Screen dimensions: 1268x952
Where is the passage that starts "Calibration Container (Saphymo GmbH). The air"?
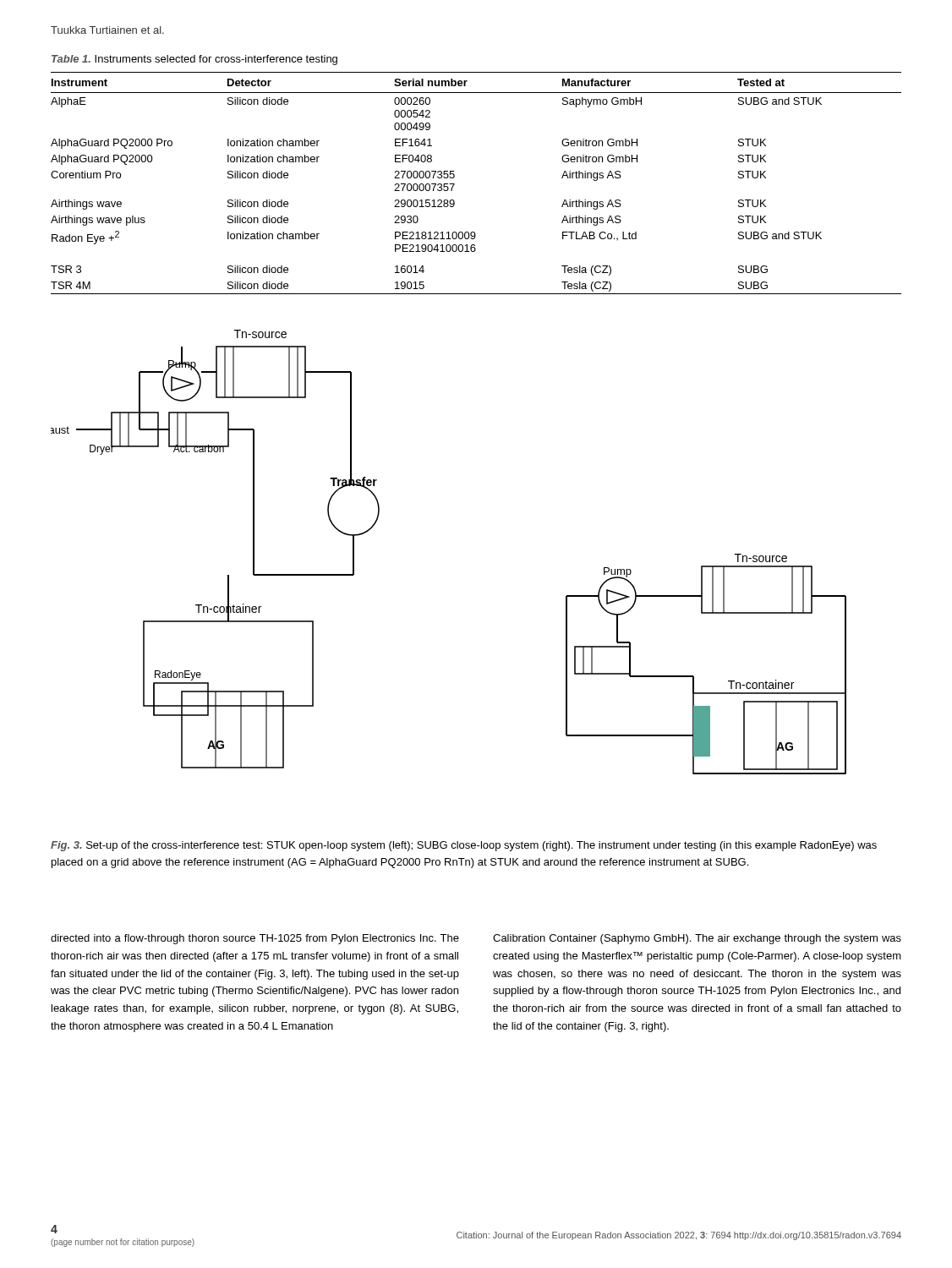pos(697,982)
